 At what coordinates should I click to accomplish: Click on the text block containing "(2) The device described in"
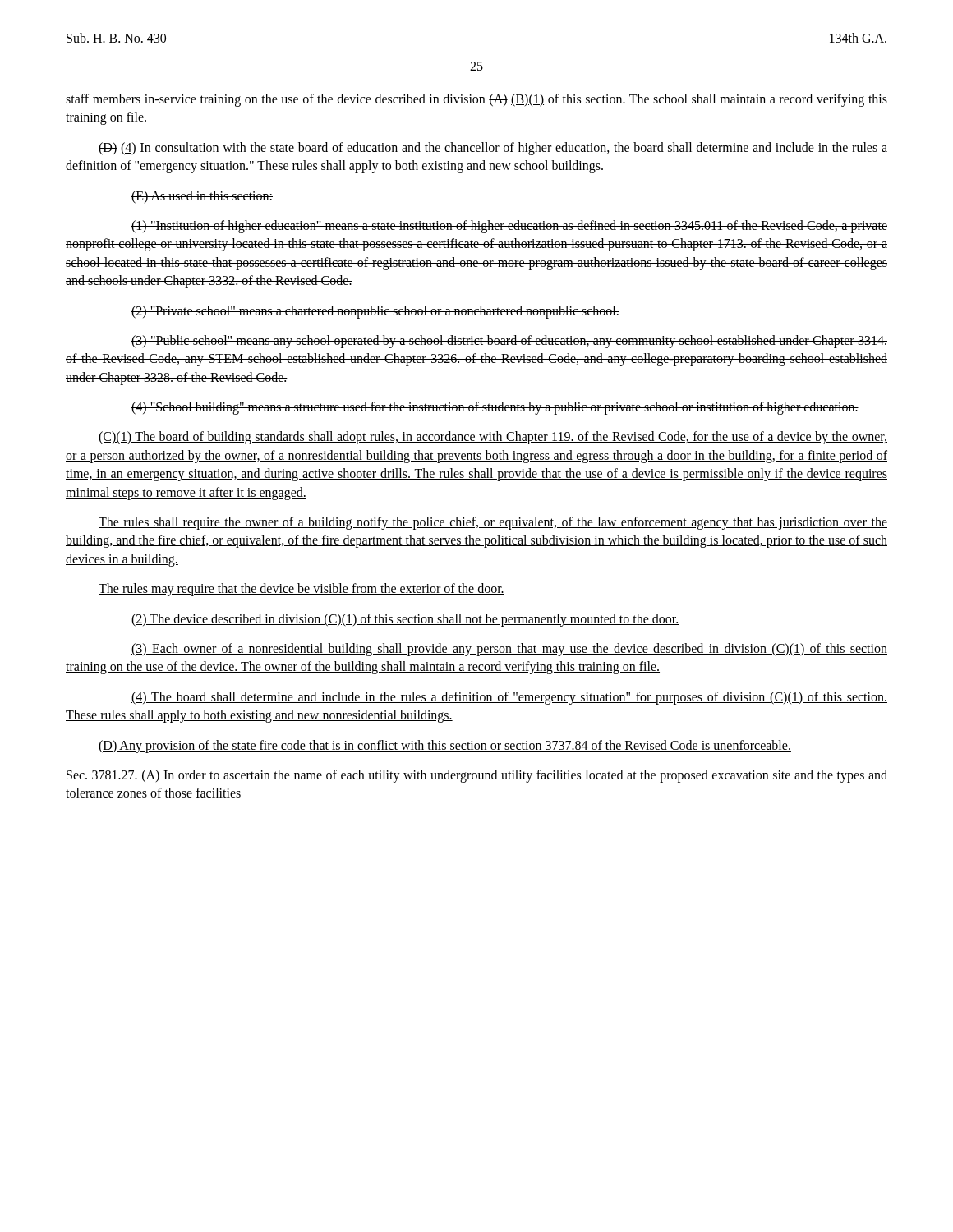click(x=405, y=619)
